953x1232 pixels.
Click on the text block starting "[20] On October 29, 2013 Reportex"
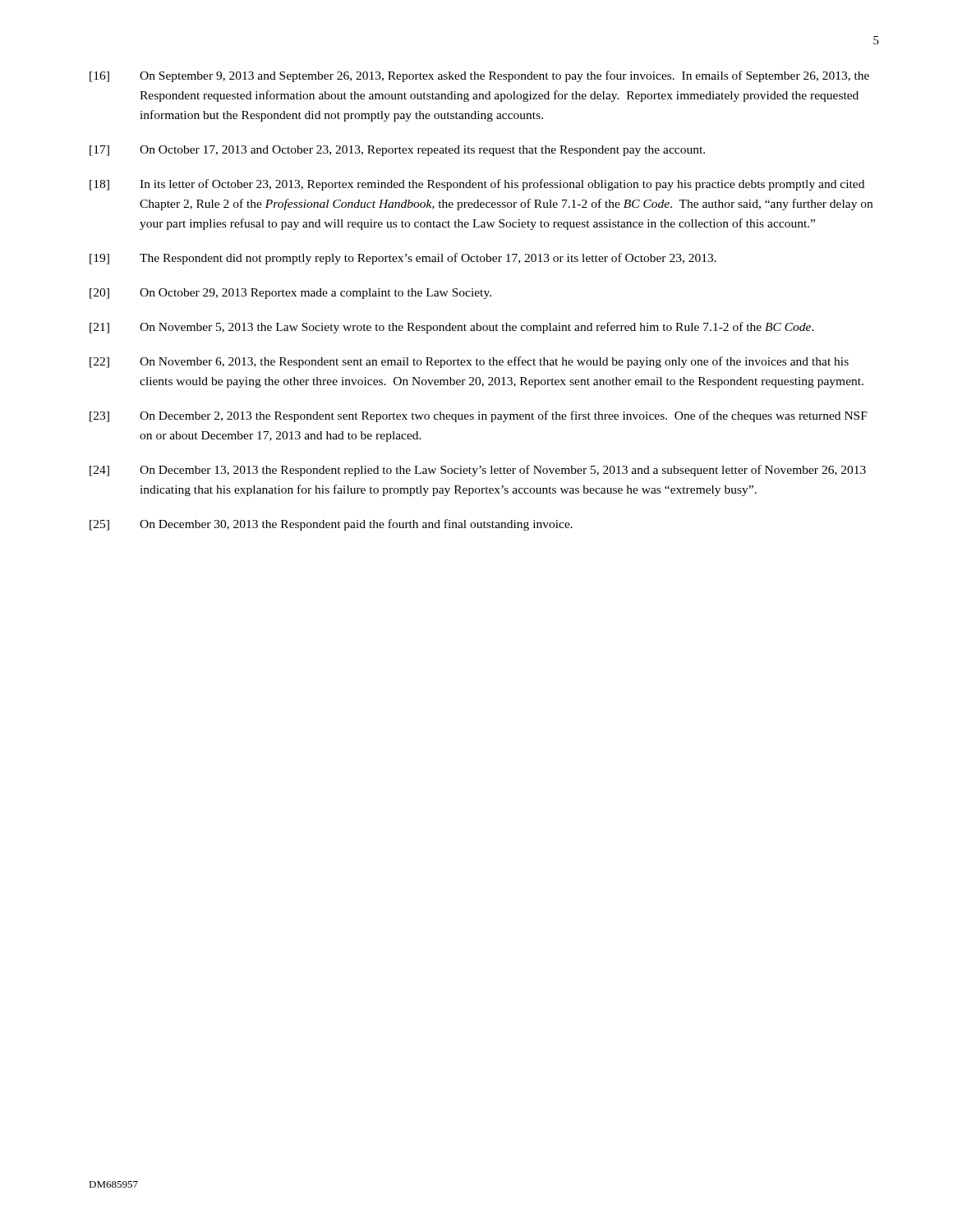[x=484, y=292]
